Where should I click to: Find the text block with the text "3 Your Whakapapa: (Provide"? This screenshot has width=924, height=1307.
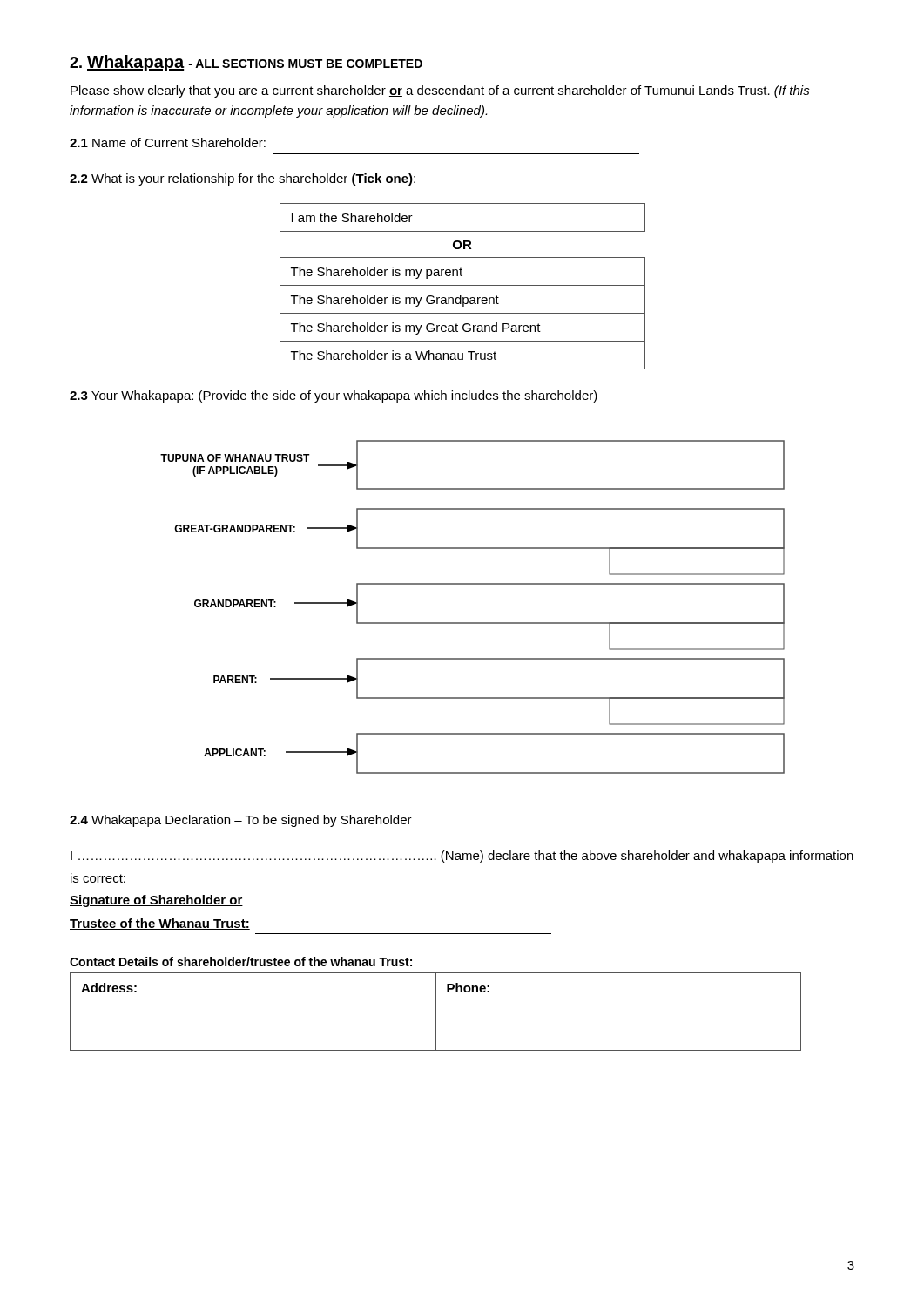pyautogui.click(x=334, y=395)
